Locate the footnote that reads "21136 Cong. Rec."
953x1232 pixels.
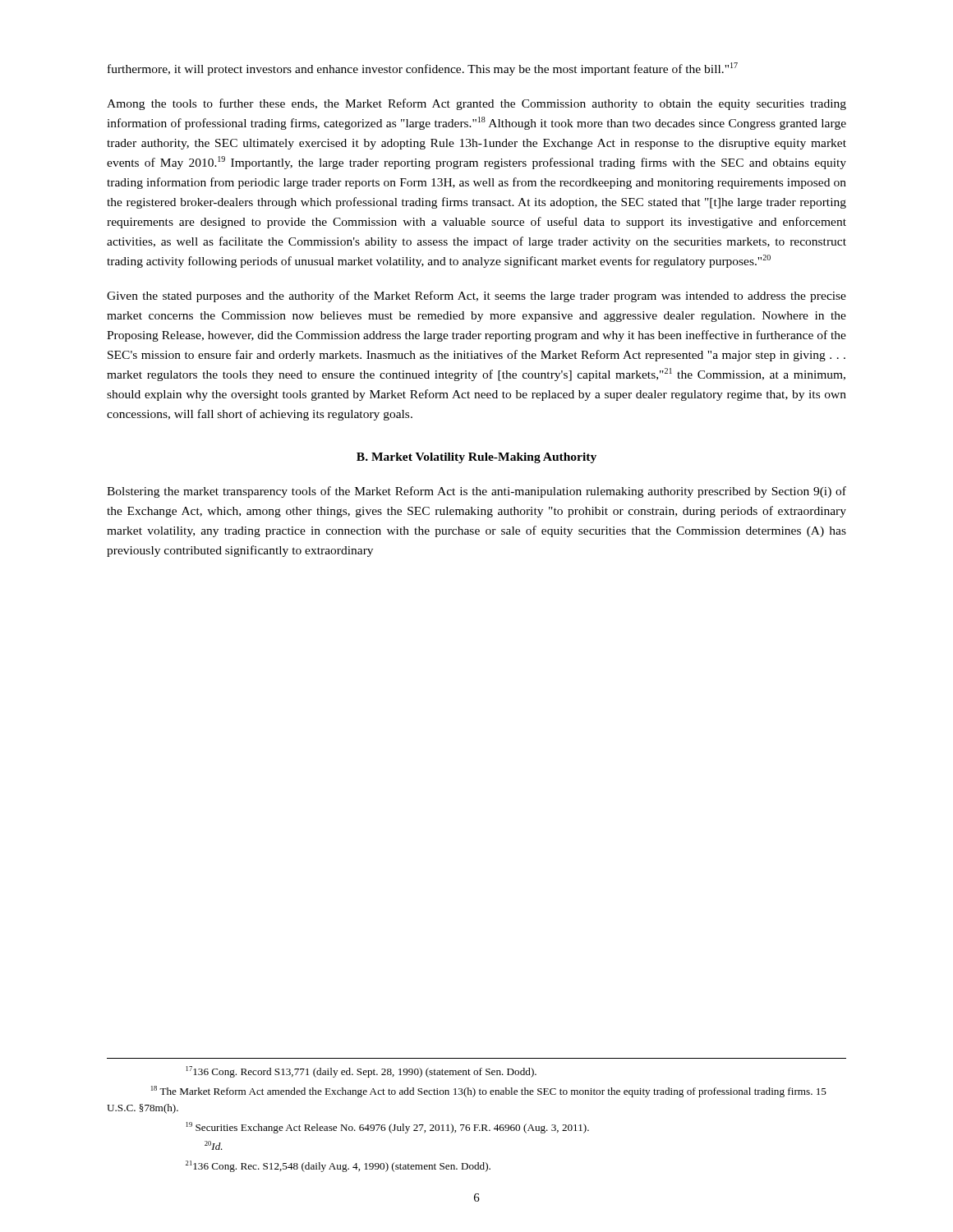(x=299, y=1165)
